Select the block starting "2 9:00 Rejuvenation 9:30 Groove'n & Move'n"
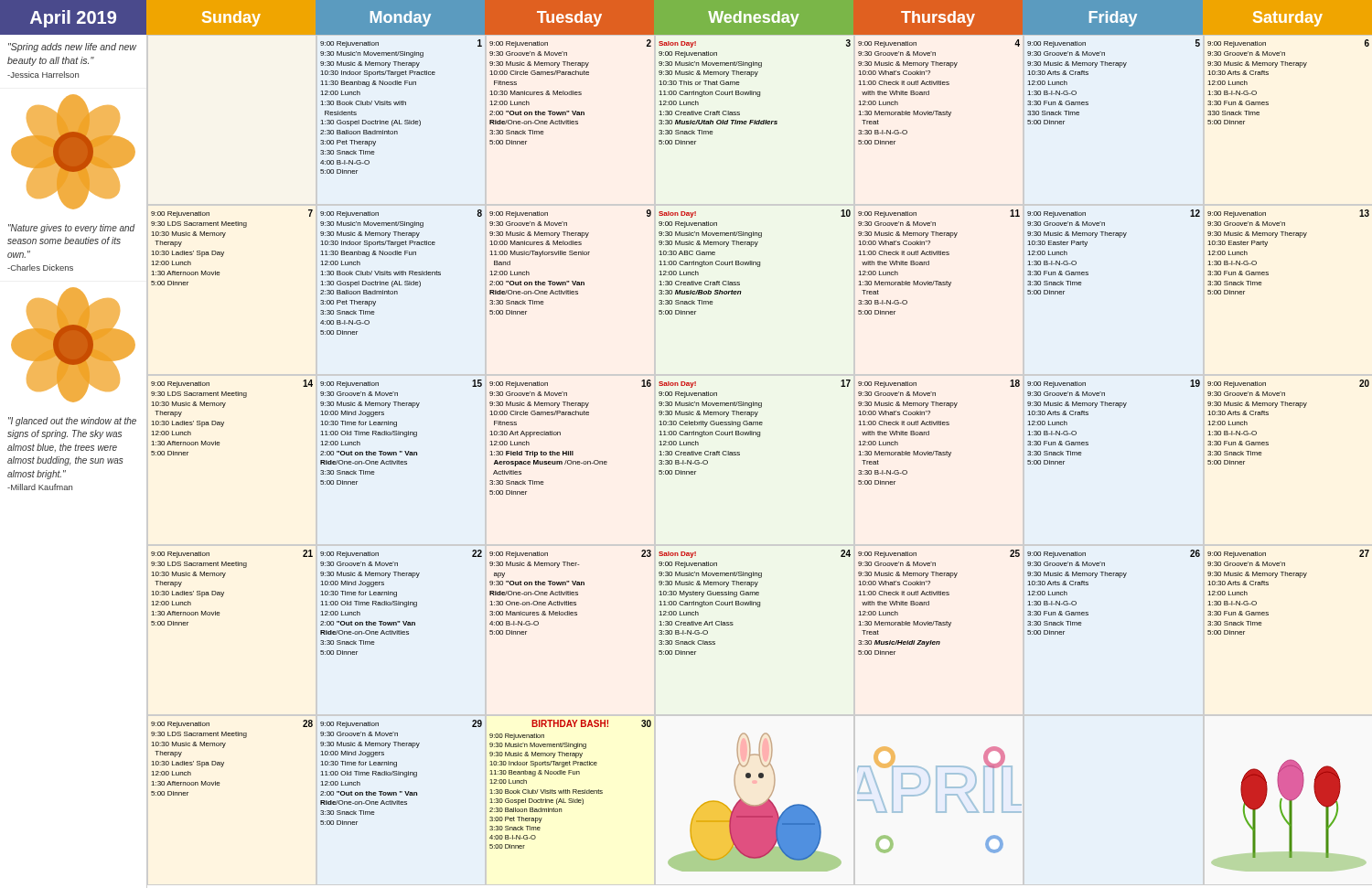Viewport: 1372px width, 888px height. point(570,93)
